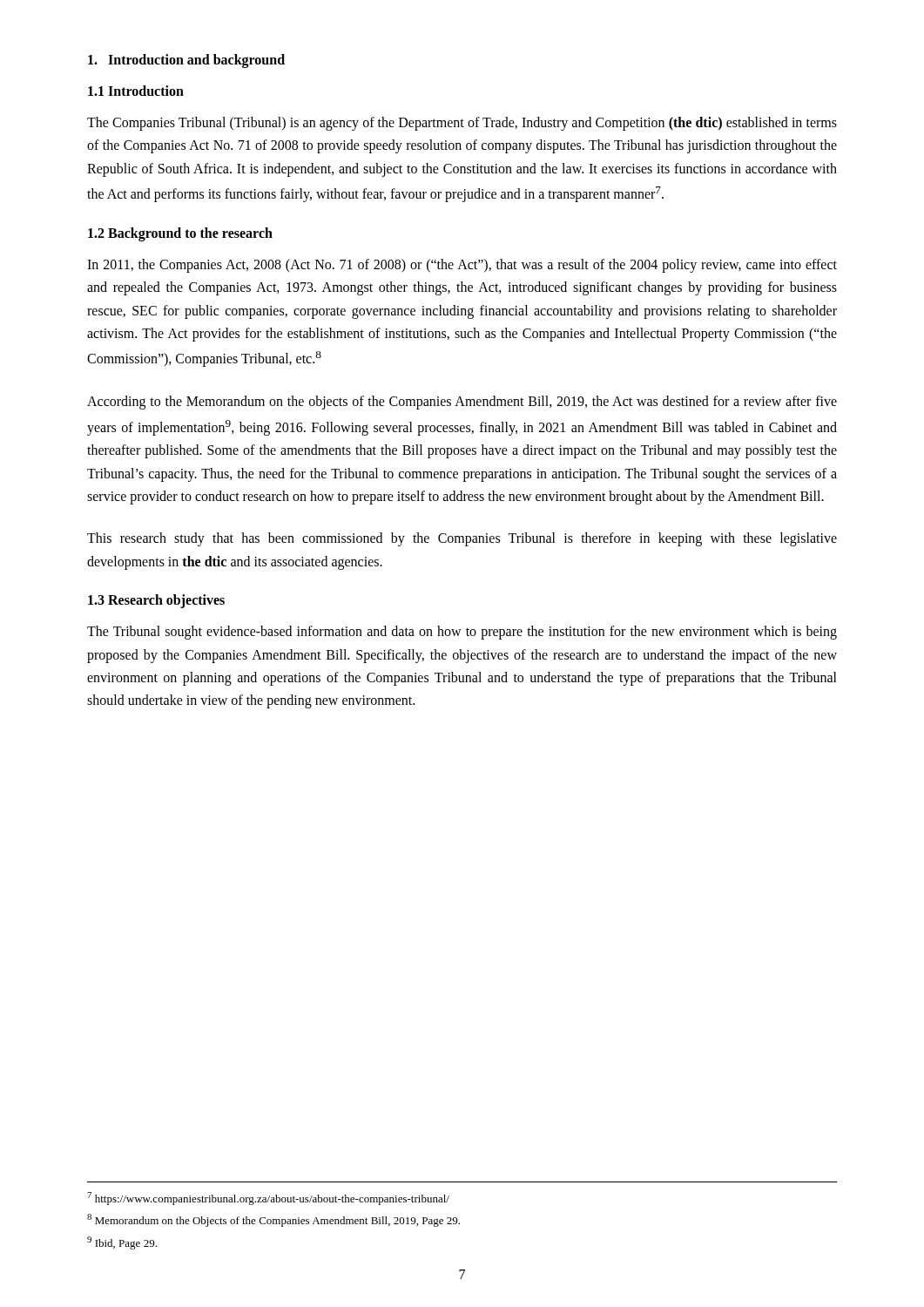Click on the text block that reads "This research study that"
The height and width of the screenshot is (1307, 924).
[462, 550]
